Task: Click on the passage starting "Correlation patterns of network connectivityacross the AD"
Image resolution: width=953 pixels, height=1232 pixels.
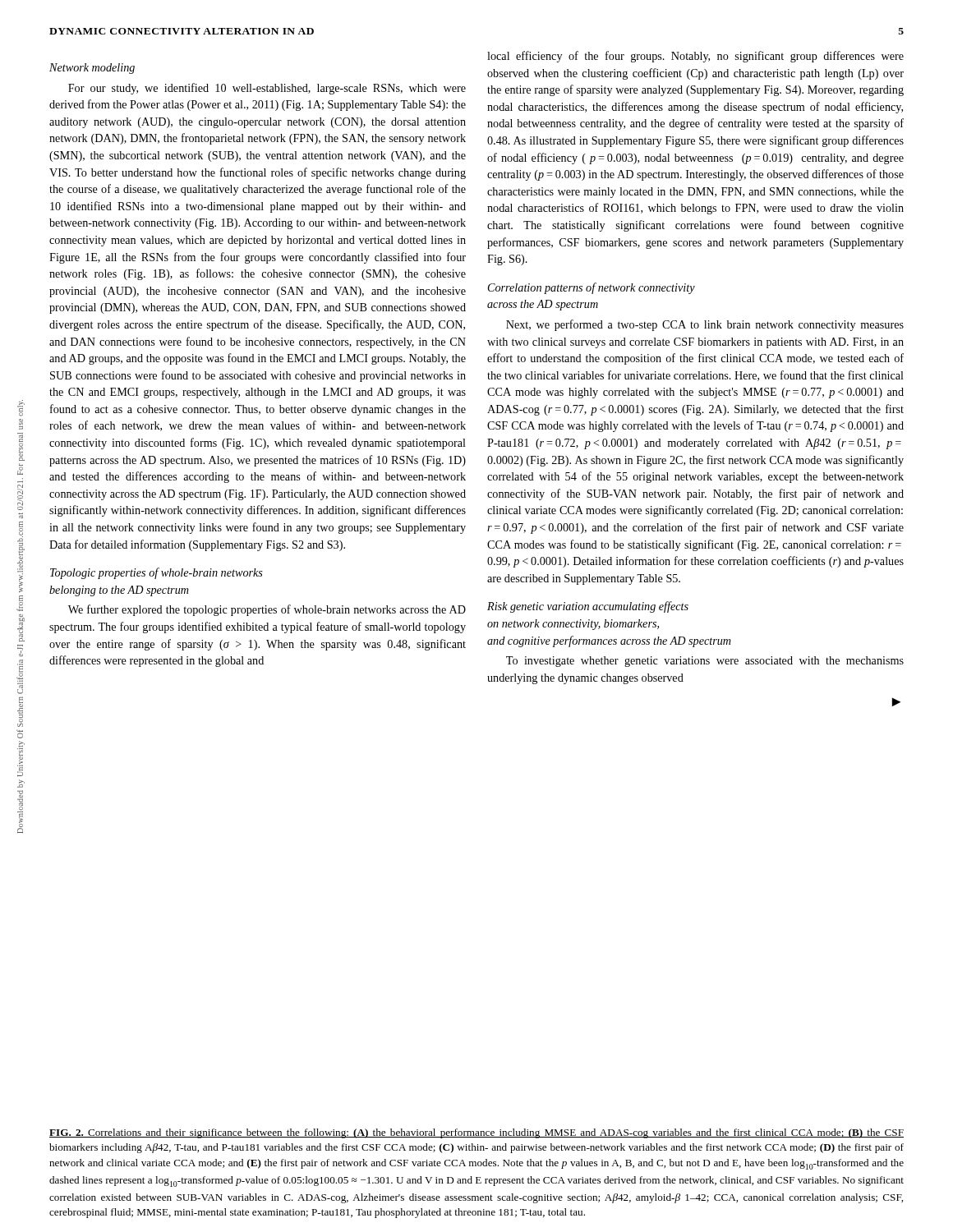Action: pyautogui.click(x=591, y=296)
